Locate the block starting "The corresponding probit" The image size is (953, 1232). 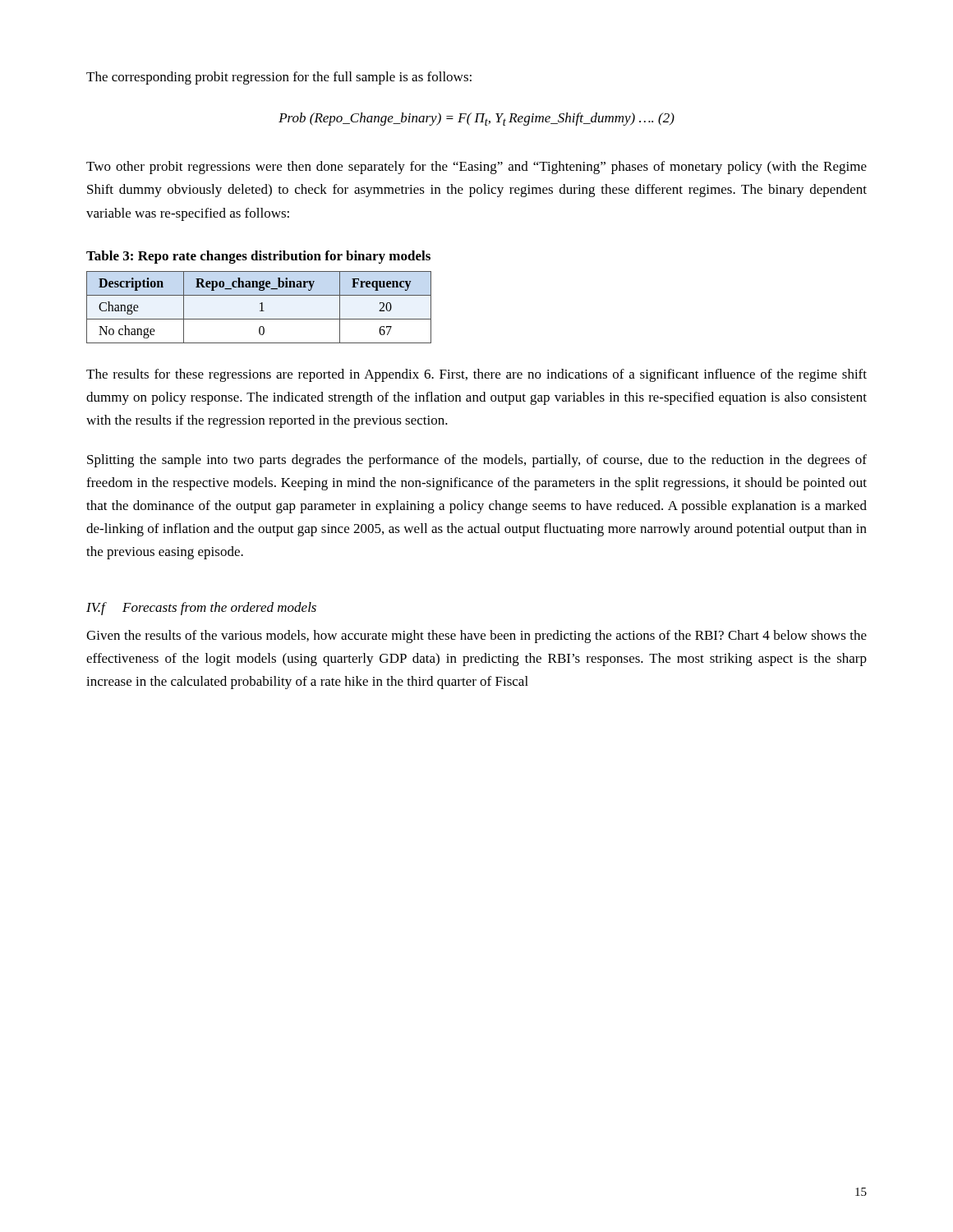tap(476, 77)
